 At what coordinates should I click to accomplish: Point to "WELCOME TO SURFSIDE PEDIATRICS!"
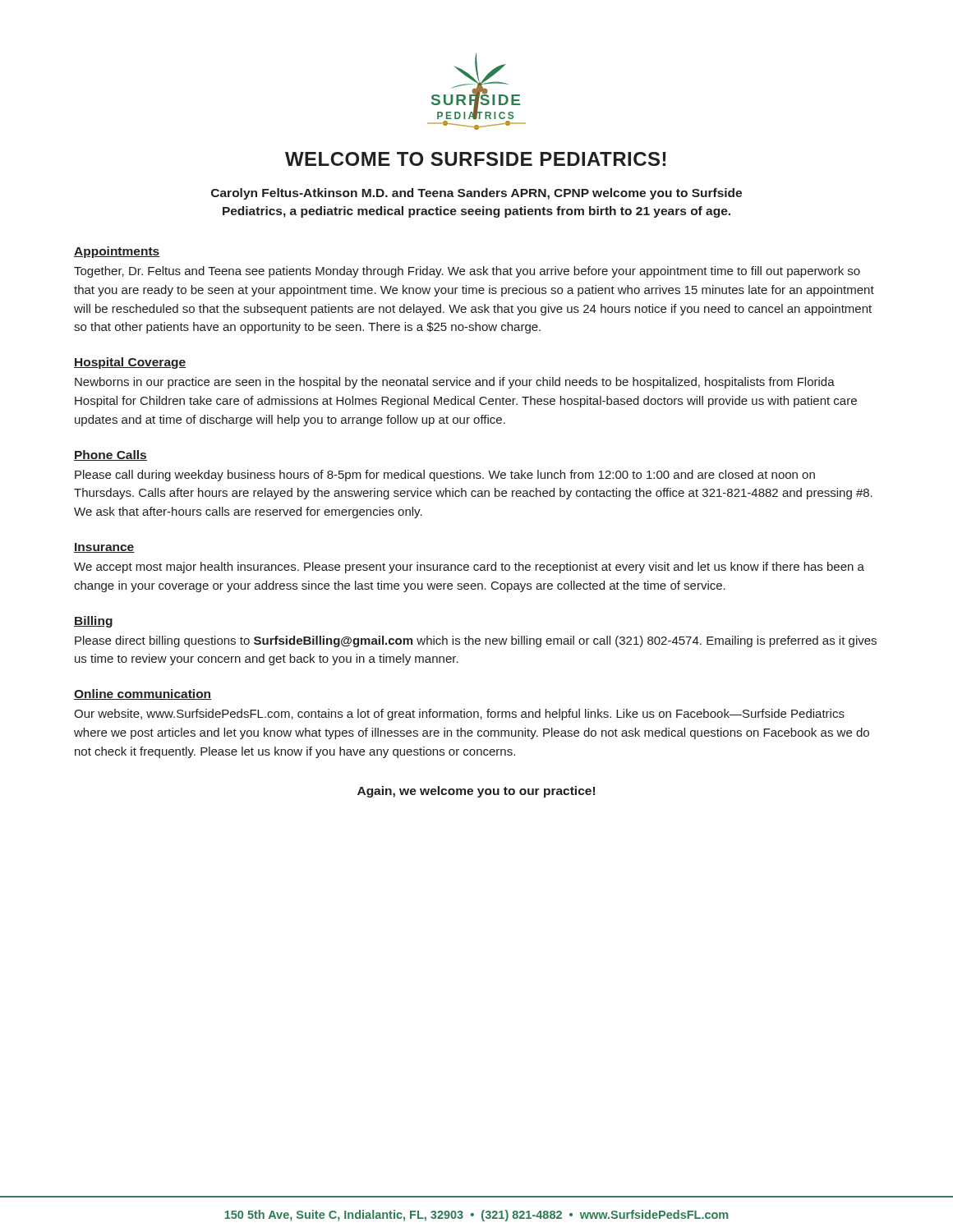(x=476, y=159)
